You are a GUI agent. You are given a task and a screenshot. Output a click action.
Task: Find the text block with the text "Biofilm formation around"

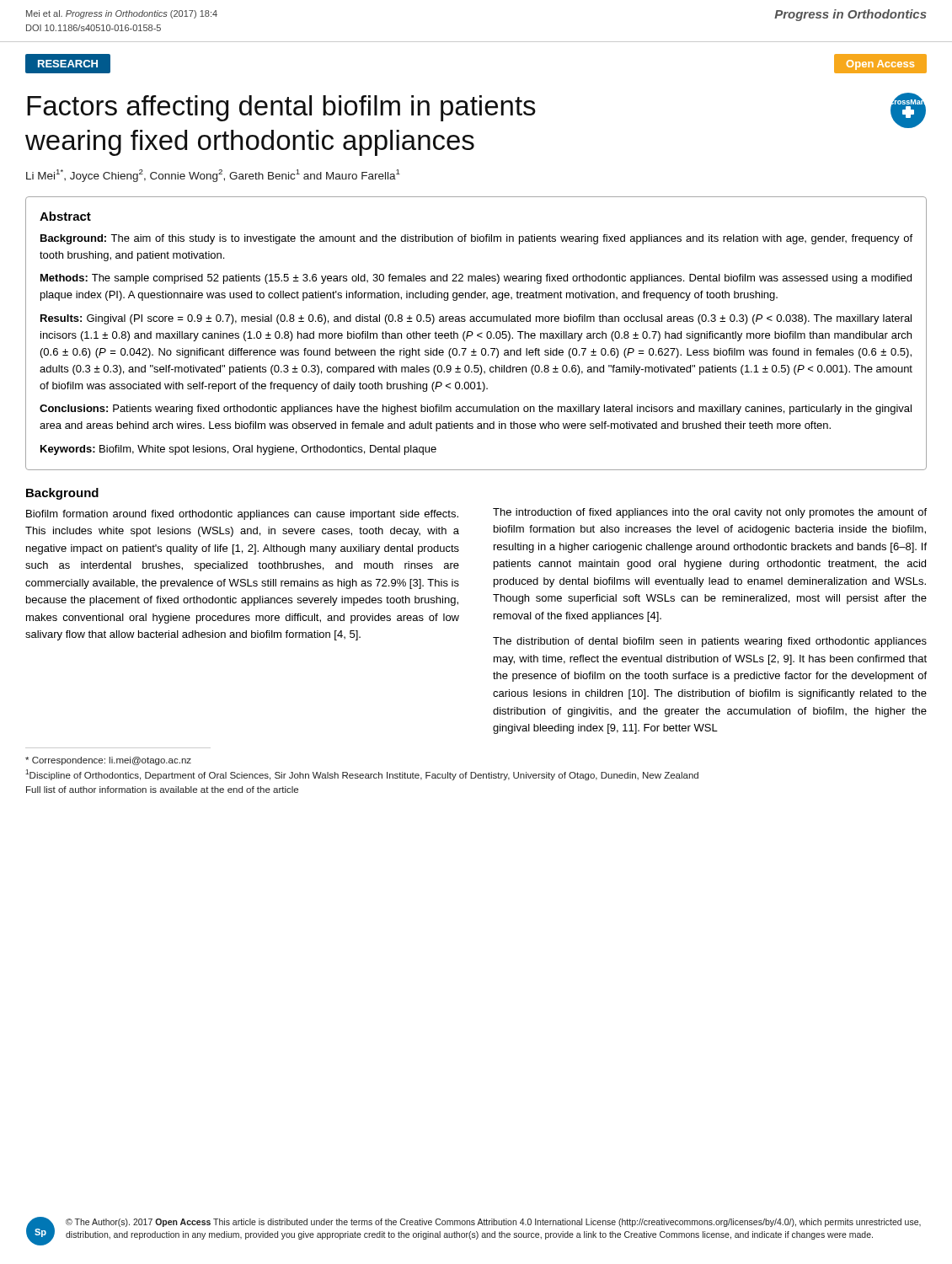(x=242, y=574)
